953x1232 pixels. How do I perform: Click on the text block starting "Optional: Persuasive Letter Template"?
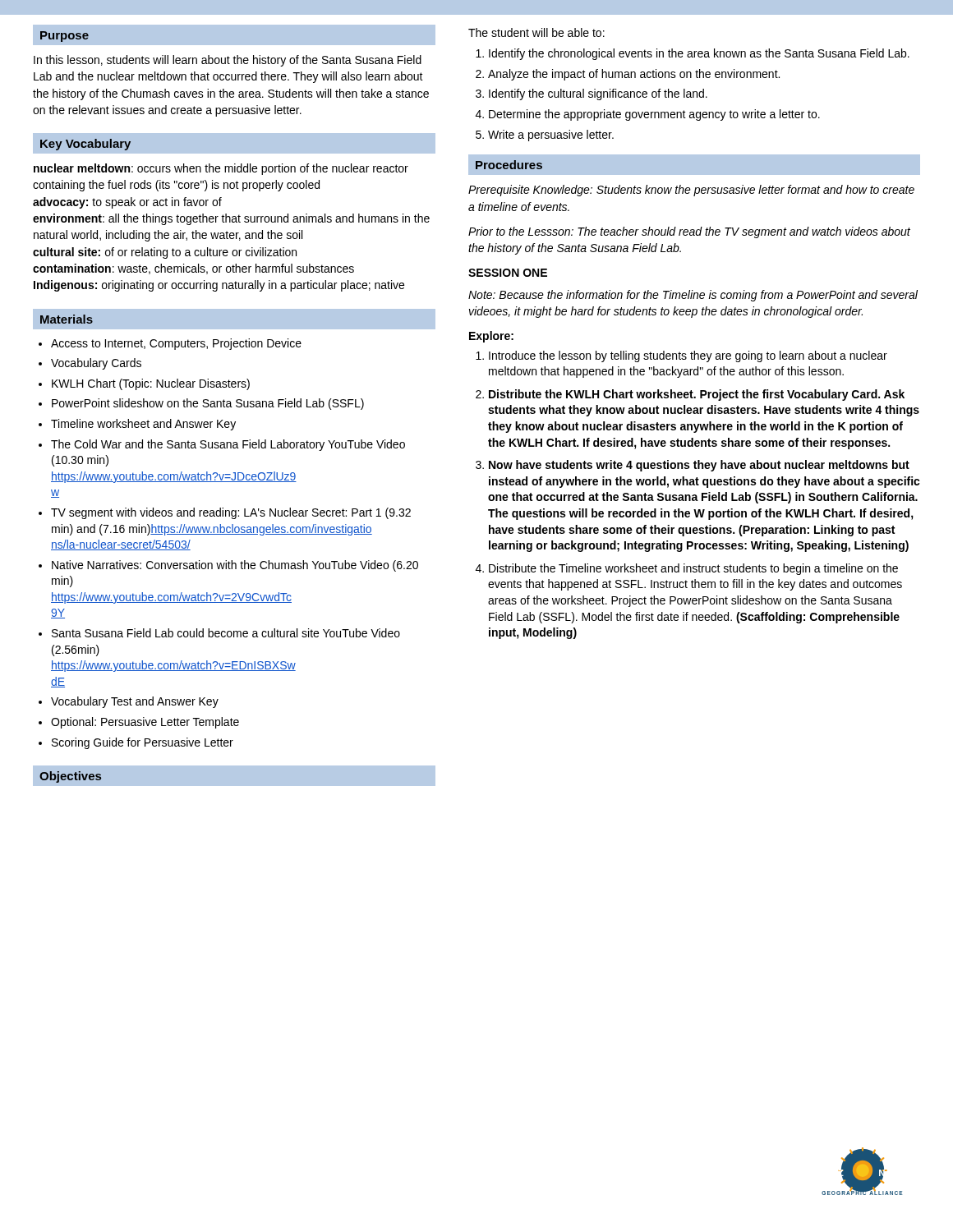click(145, 722)
